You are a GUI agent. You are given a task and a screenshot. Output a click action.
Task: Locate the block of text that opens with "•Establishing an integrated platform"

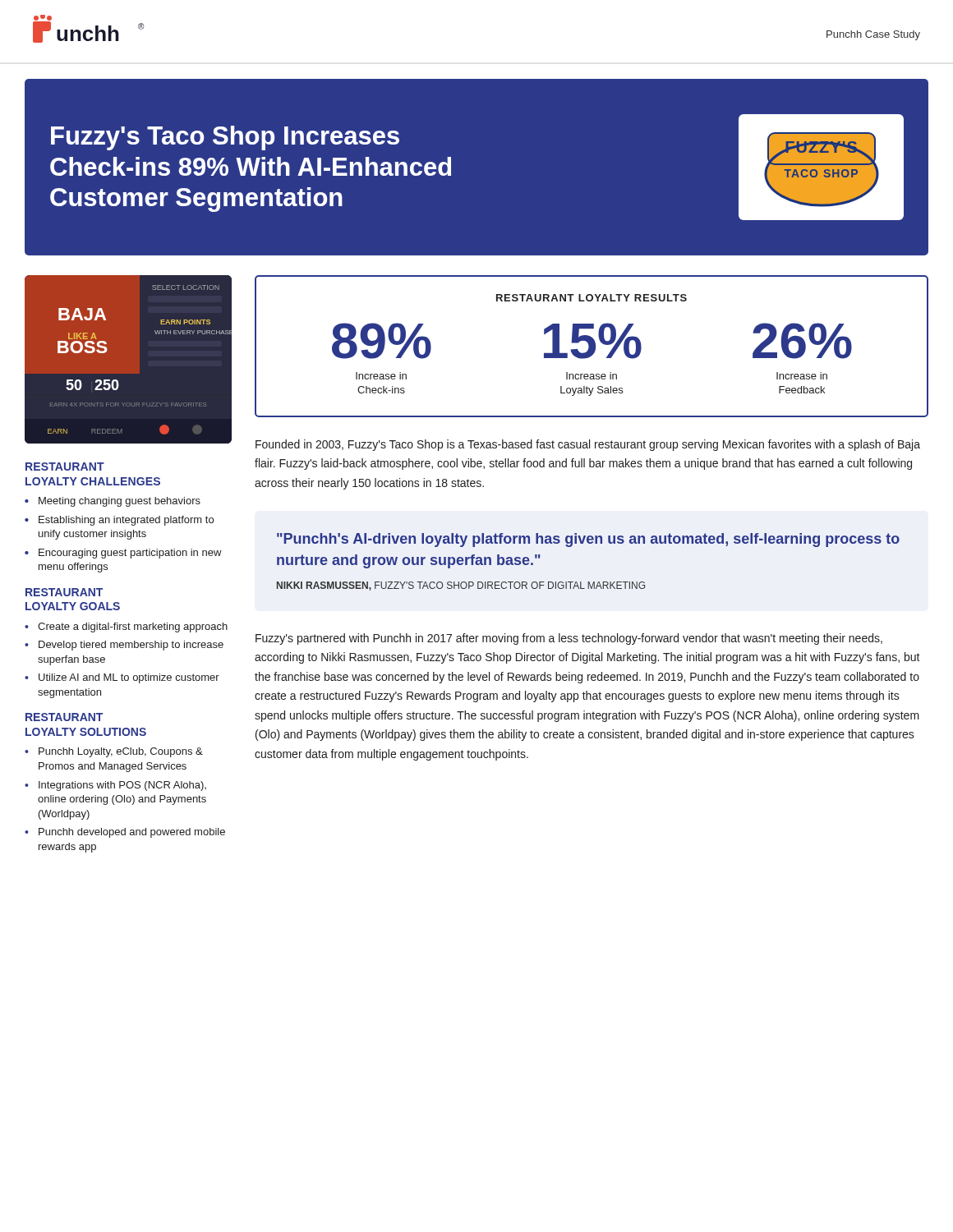click(x=119, y=526)
